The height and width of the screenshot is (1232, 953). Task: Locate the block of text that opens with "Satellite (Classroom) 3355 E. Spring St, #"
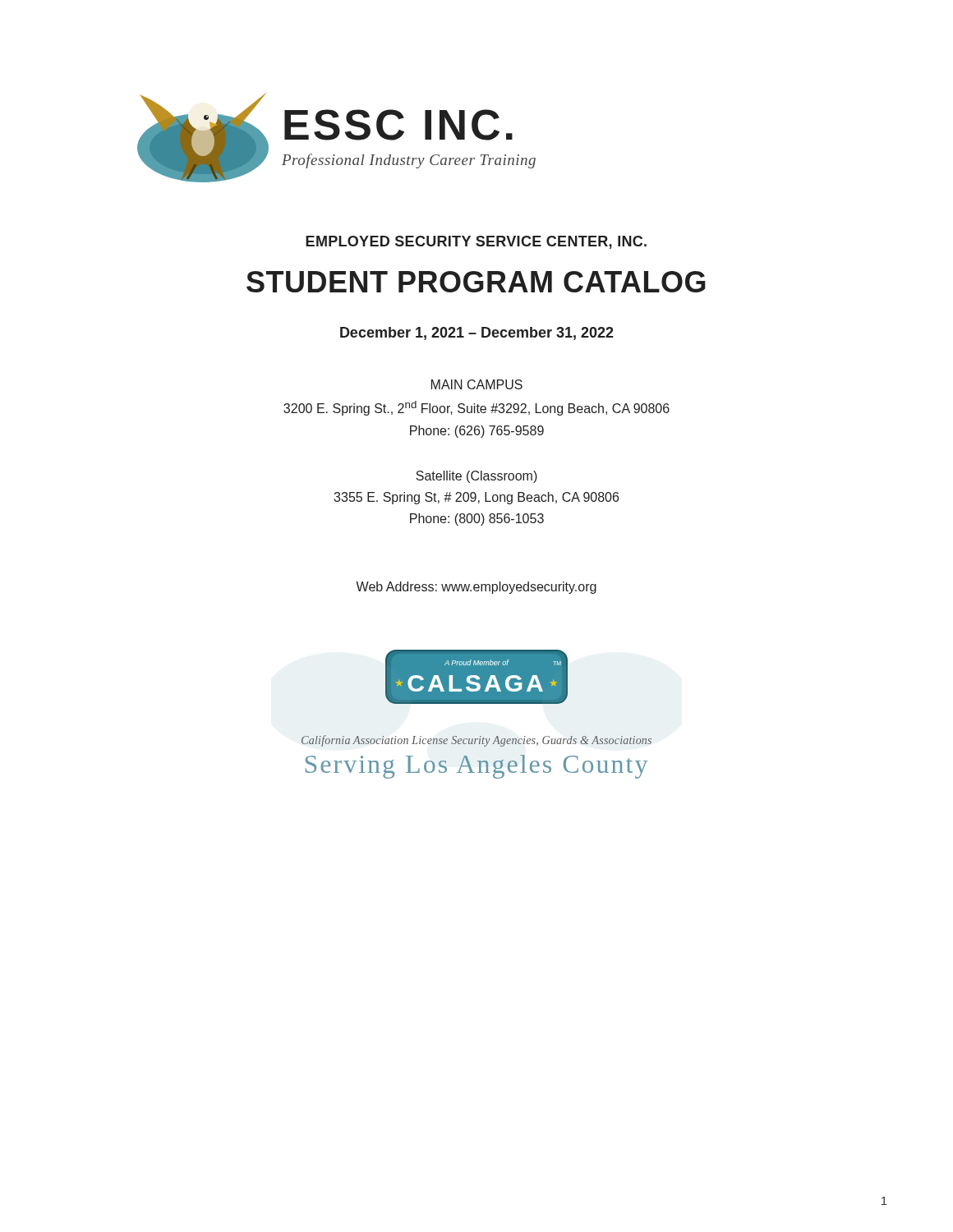pyautogui.click(x=476, y=497)
